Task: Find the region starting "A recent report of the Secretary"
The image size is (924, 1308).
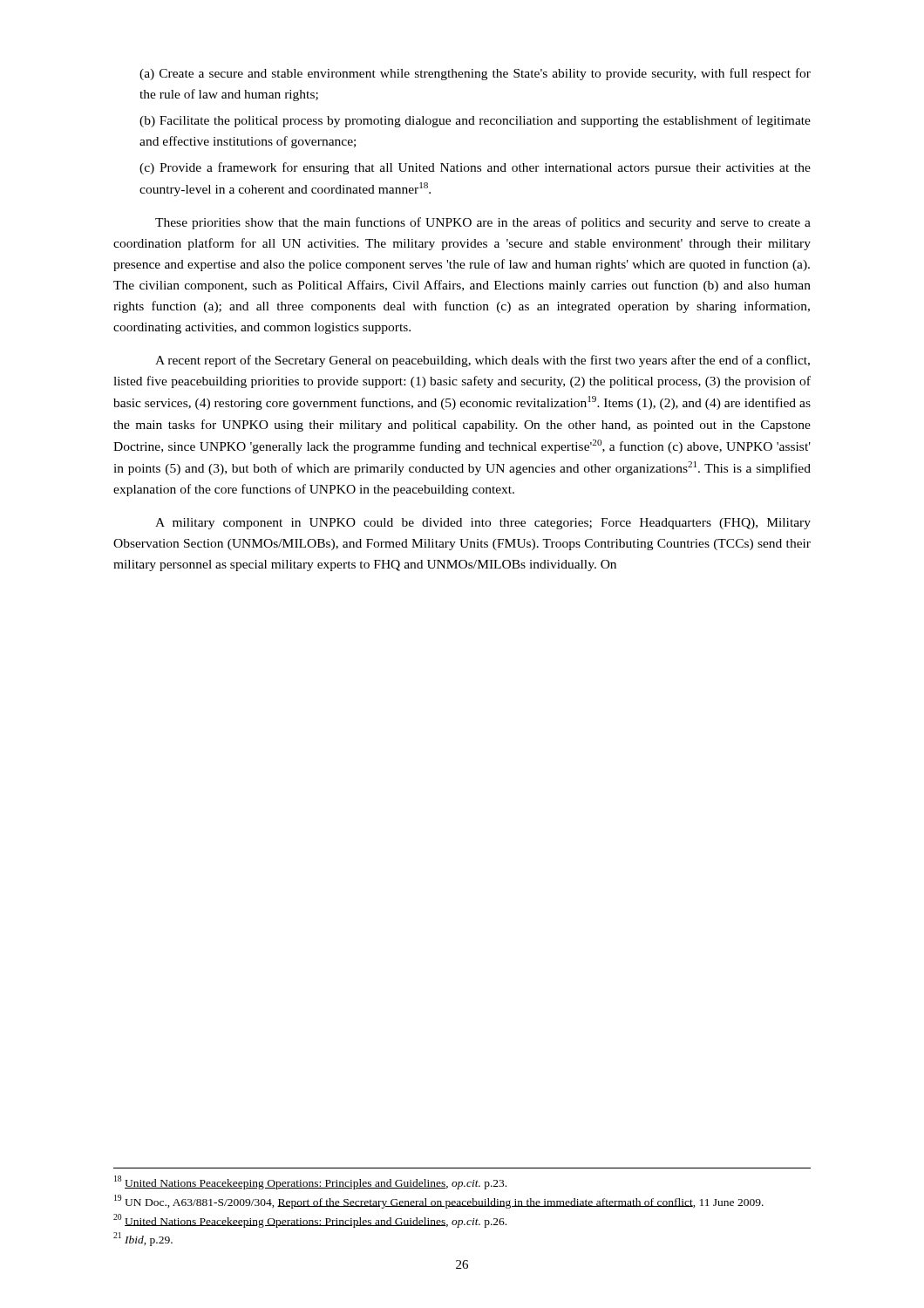Action: tap(462, 424)
